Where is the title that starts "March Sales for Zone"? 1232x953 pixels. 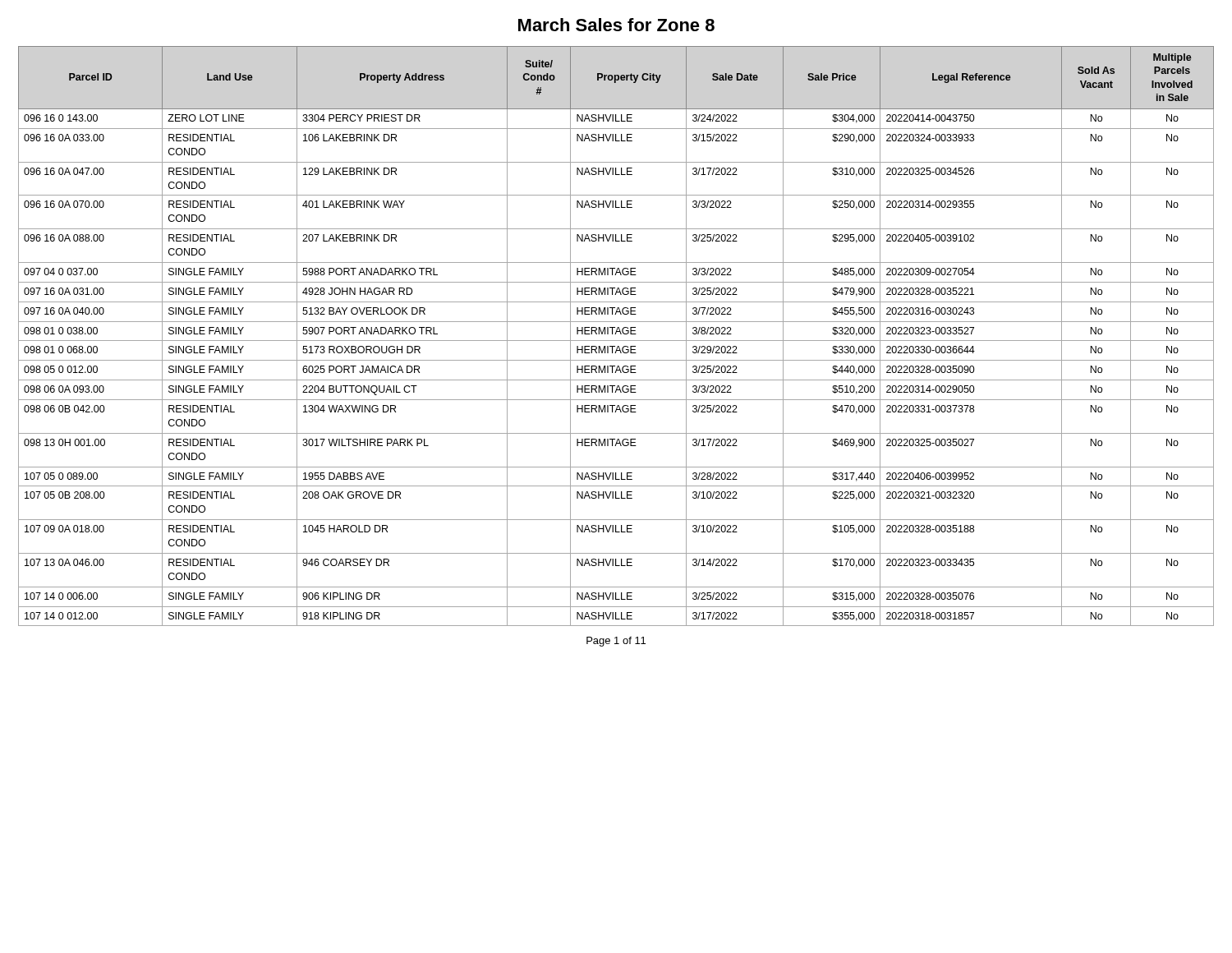point(616,25)
